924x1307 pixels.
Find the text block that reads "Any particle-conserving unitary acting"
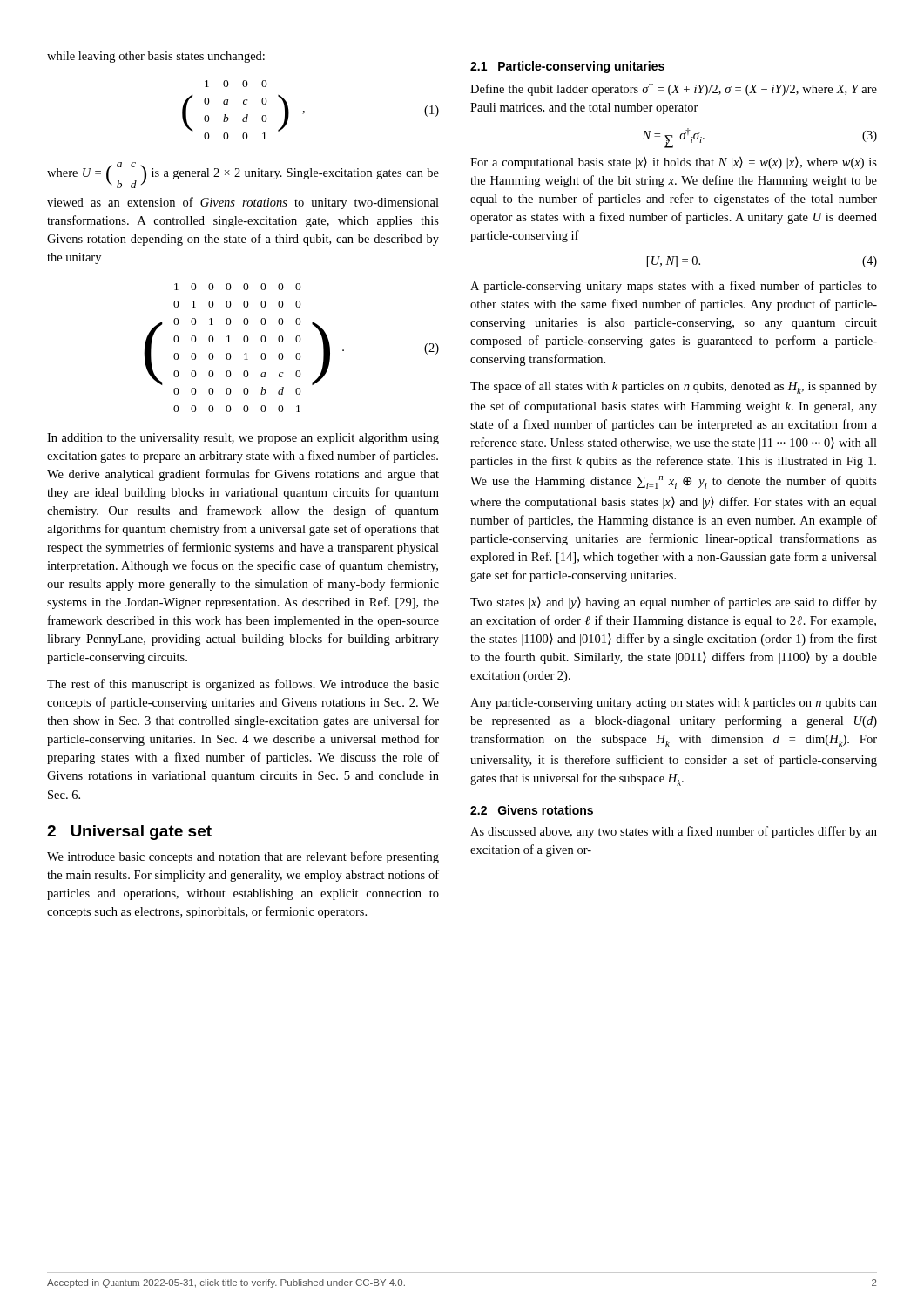point(674,741)
